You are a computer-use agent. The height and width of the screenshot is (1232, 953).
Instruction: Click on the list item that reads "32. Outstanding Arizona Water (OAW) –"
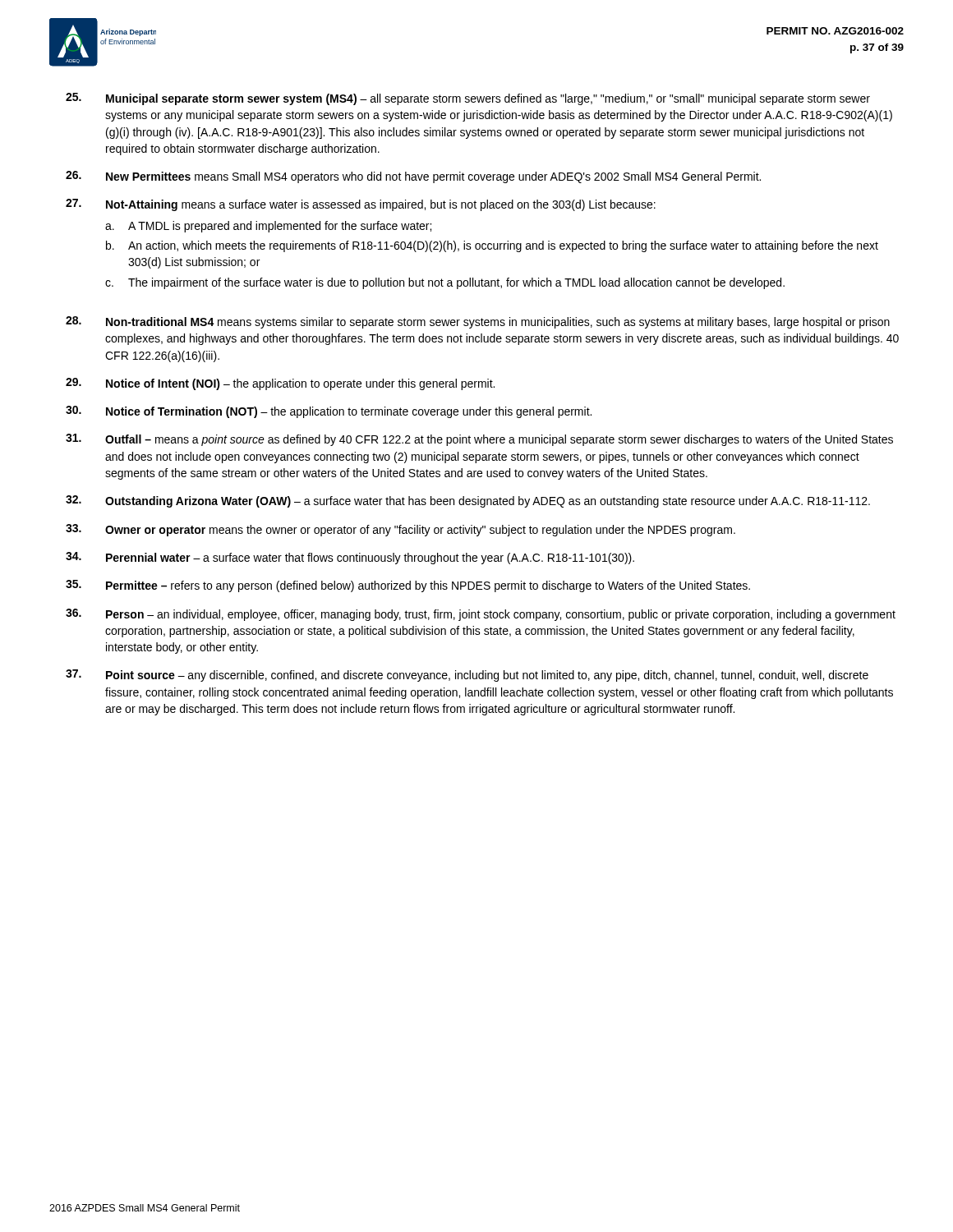(x=485, y=501)
